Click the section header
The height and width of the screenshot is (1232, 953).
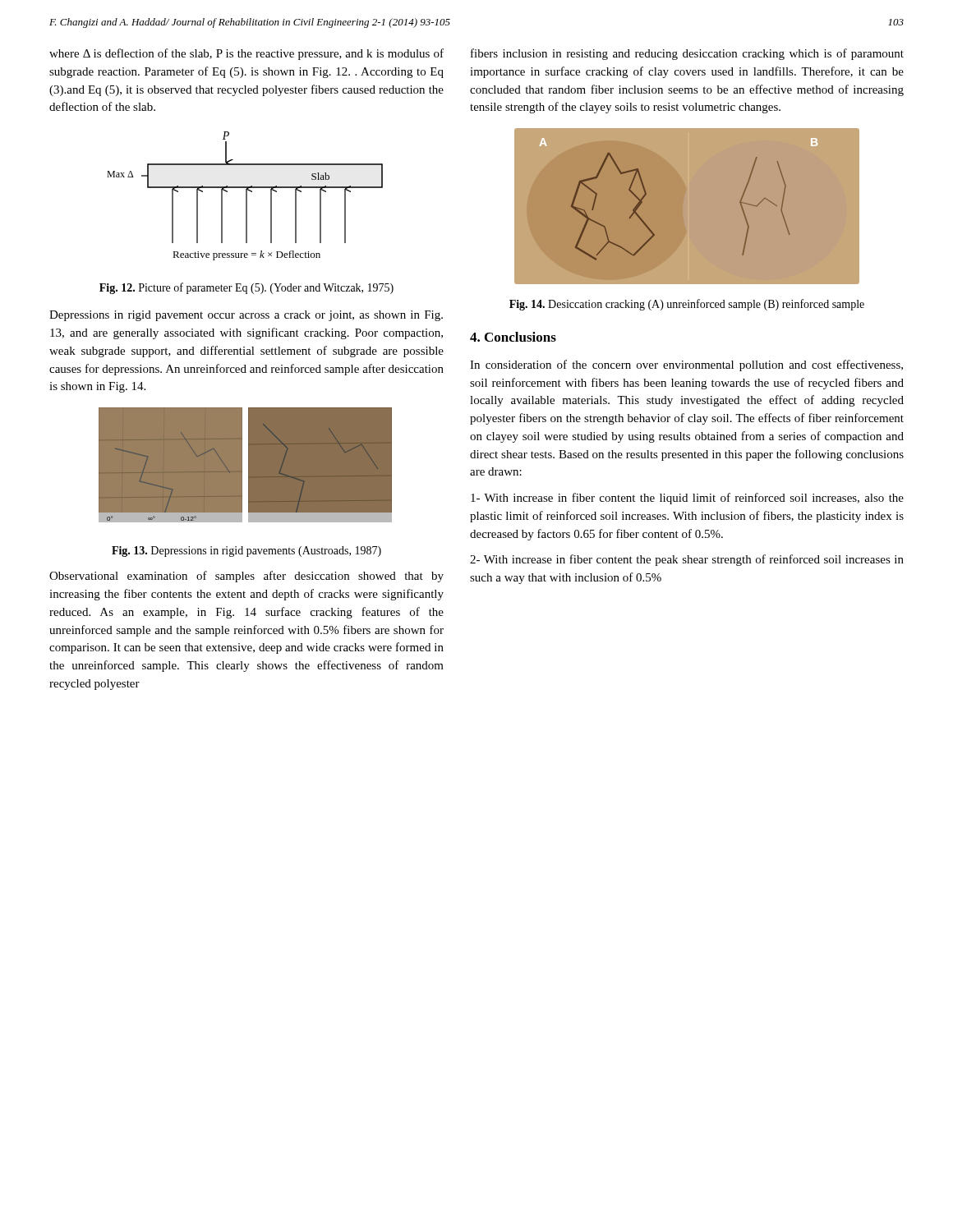(513, 337)
